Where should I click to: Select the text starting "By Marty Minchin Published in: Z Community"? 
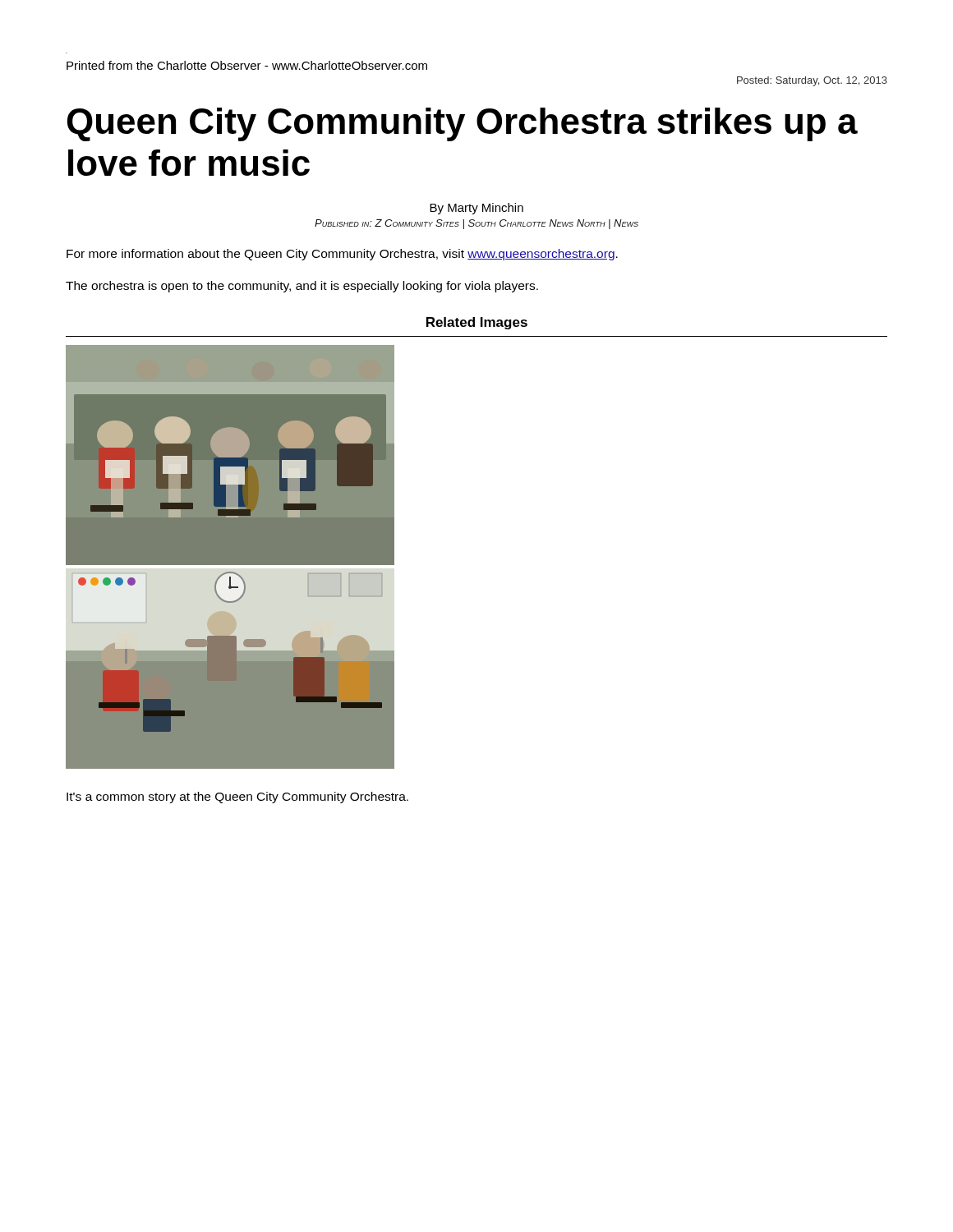[476, 215]
